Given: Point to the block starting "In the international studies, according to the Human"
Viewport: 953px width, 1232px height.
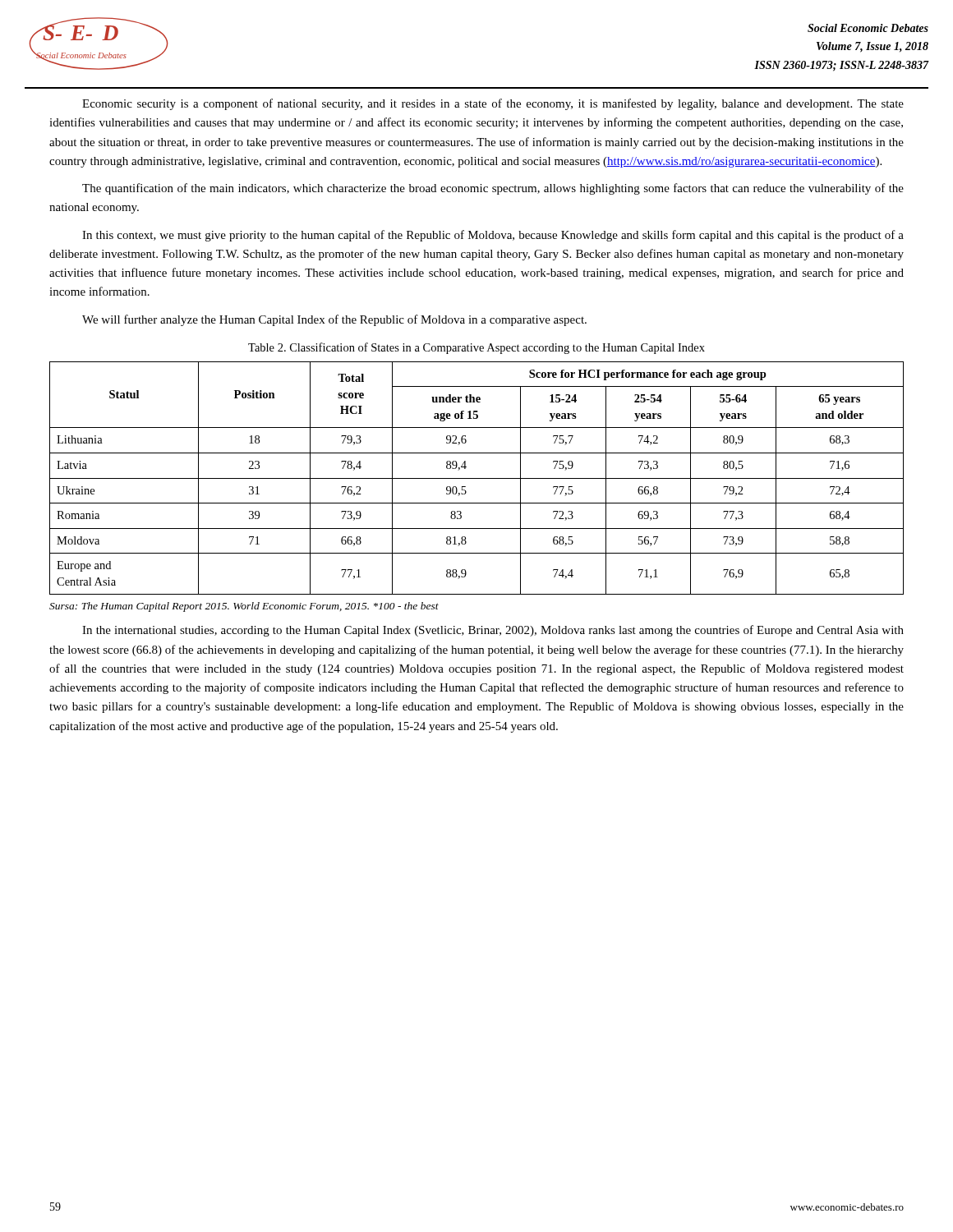Looking at the screenshot, I should [x=476, y=678].
